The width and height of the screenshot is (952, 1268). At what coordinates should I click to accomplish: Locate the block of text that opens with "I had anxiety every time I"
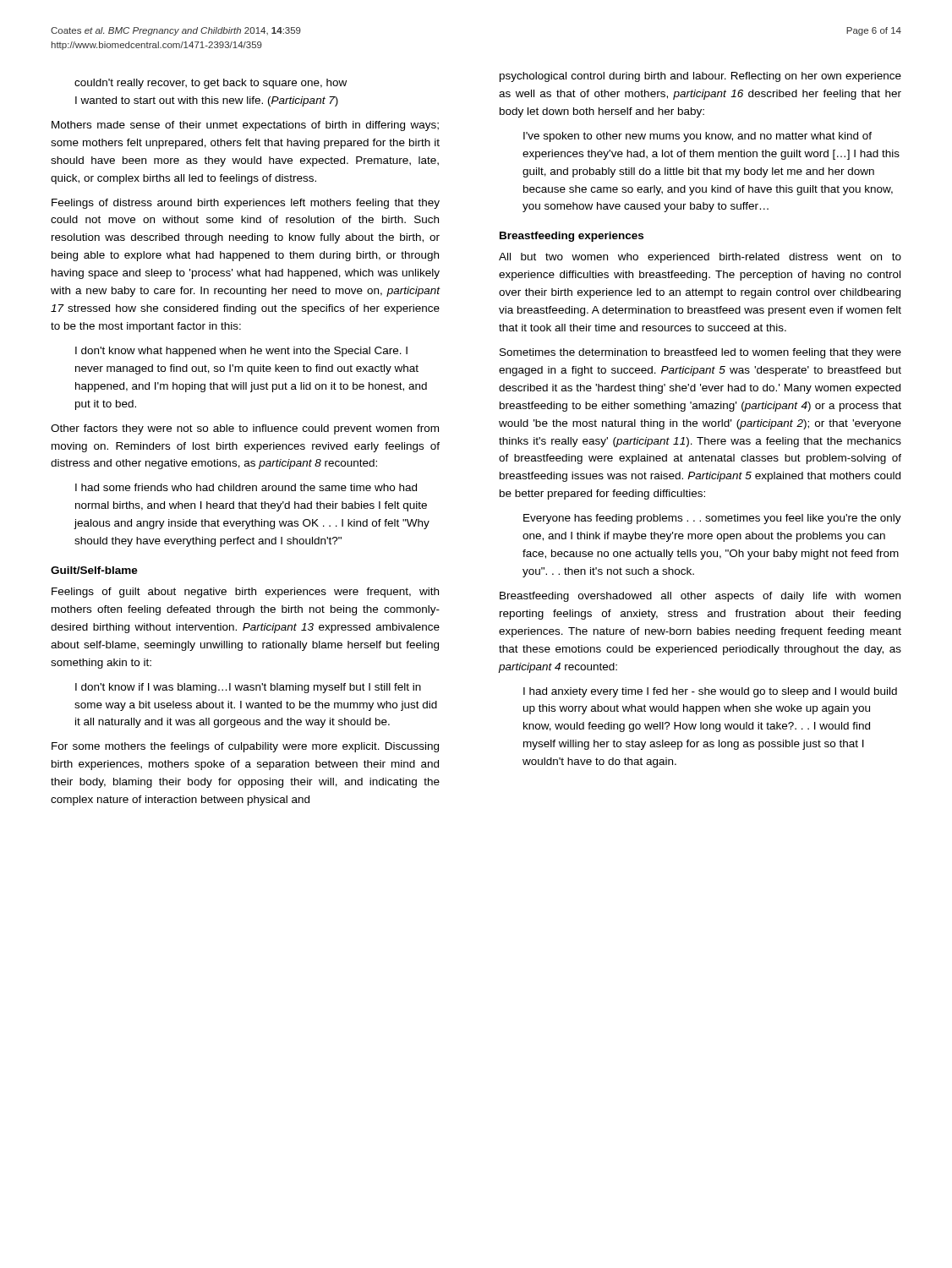712,727
